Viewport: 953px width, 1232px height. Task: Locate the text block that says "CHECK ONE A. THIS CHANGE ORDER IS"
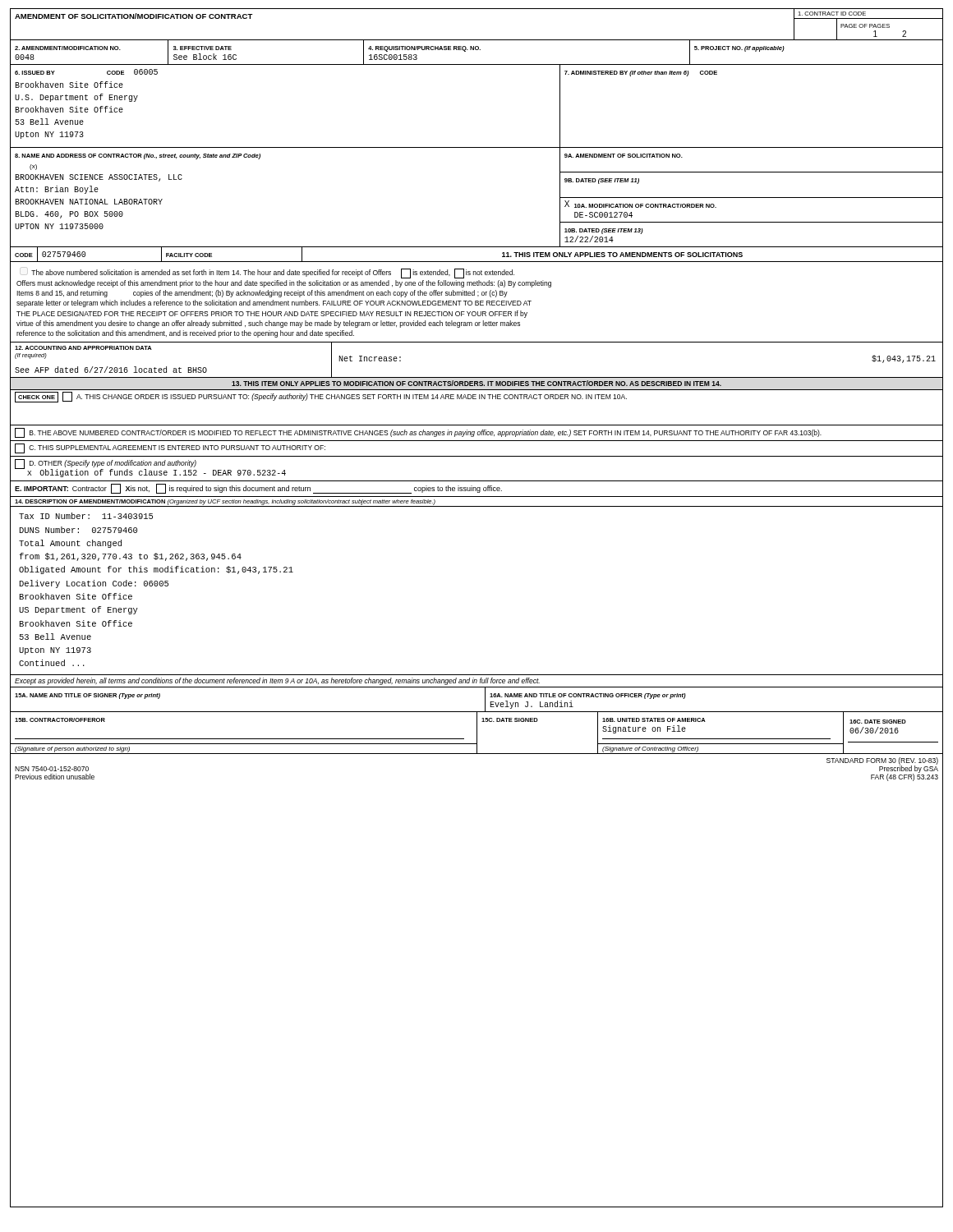point(476,407)
